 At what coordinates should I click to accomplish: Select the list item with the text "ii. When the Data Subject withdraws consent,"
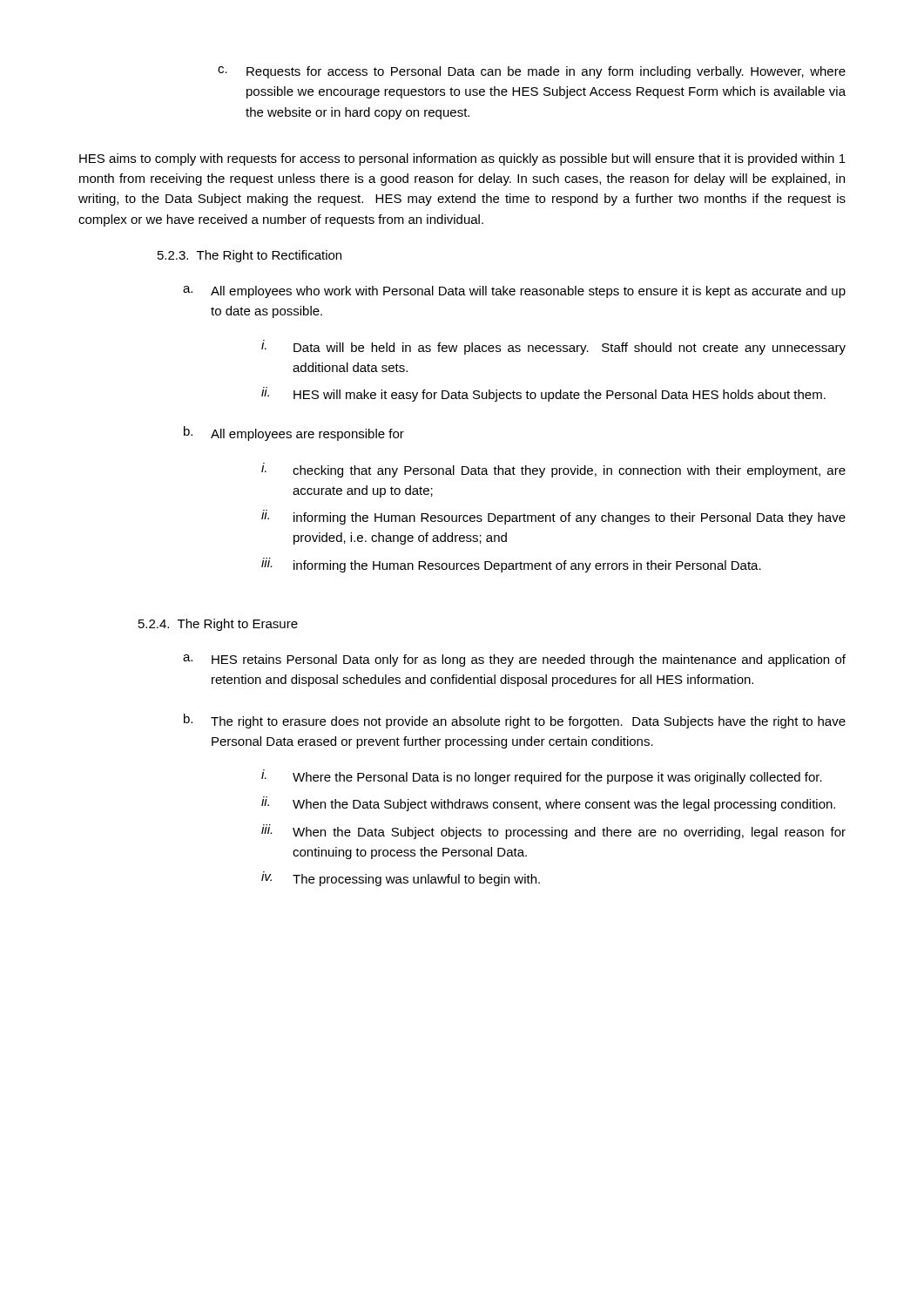click(553, 804)
